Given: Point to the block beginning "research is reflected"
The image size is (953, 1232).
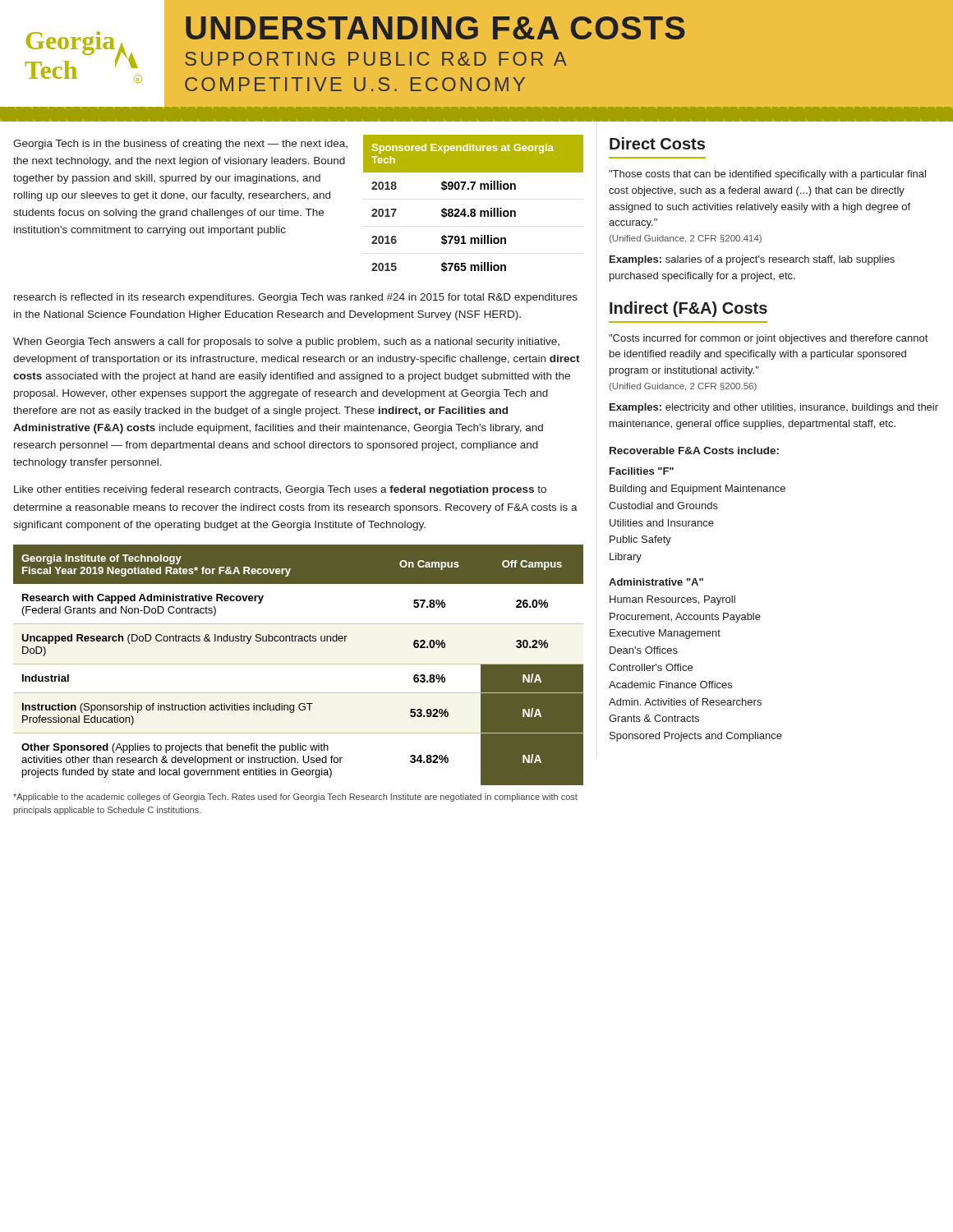Looking at the screenshot, I should pyautogui.click(x=295, y=306).
